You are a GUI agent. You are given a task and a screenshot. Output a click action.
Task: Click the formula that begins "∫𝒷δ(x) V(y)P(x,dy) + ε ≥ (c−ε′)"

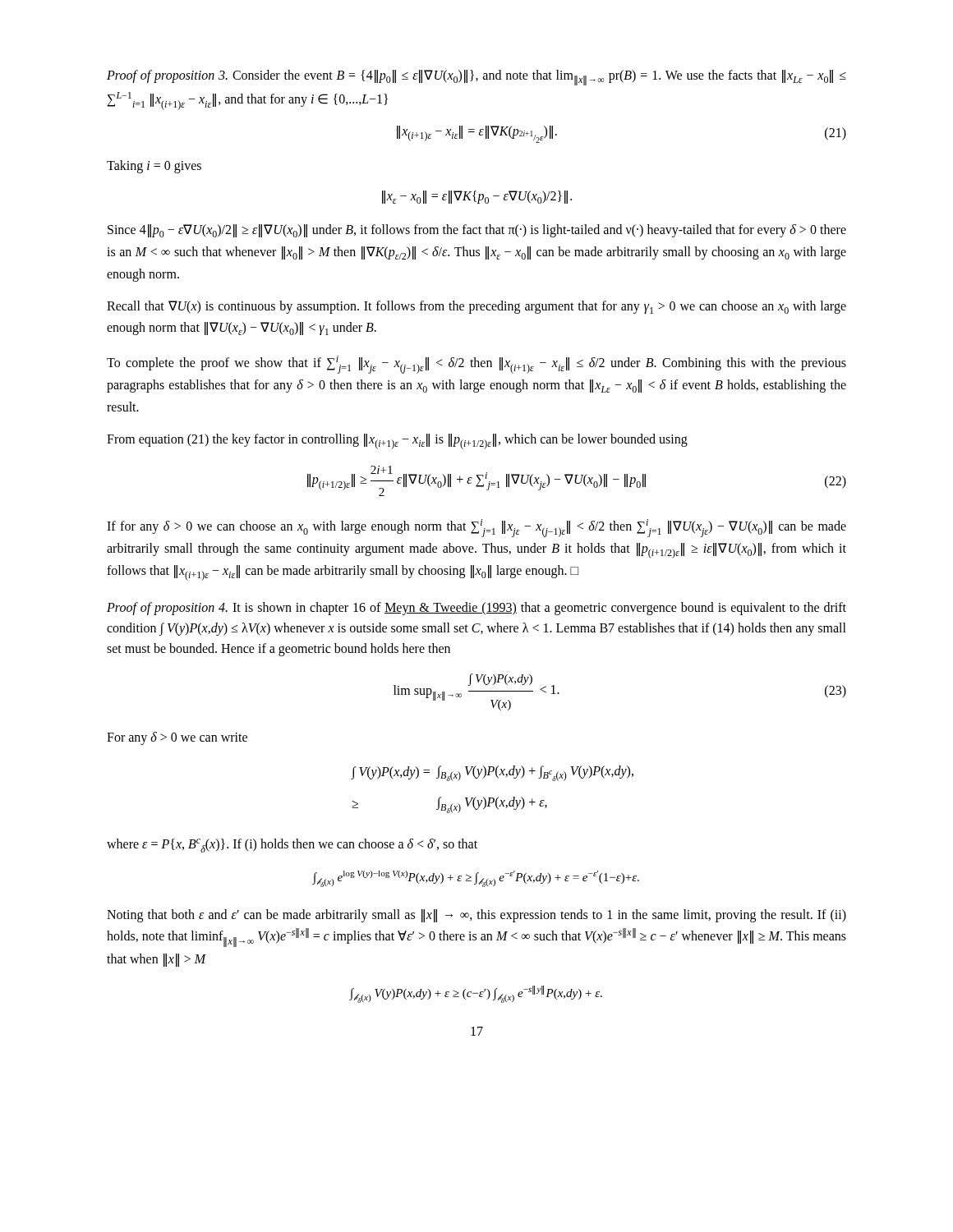coord(476,995)
